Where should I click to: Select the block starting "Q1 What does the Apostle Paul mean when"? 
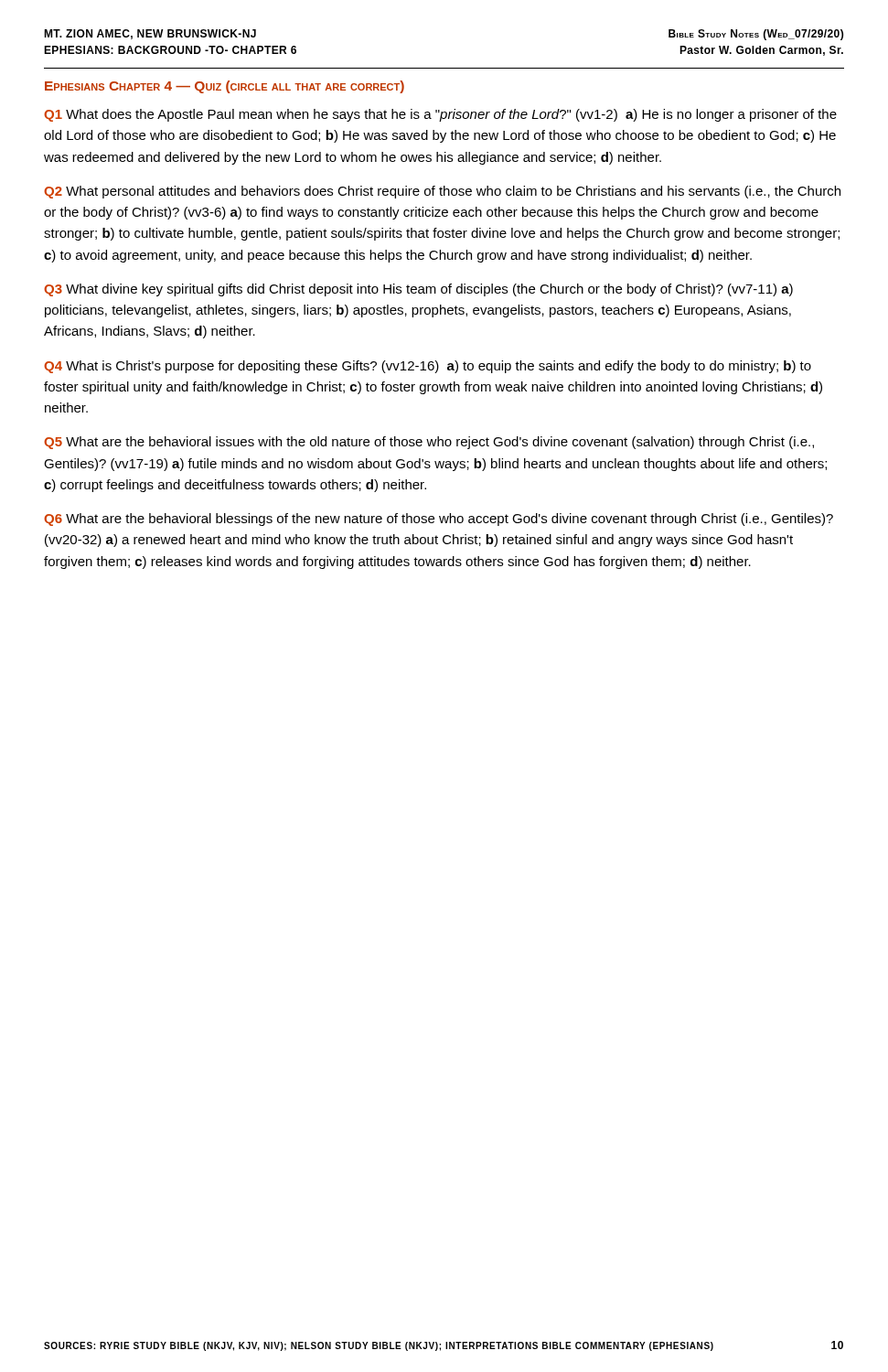(440, 135)
